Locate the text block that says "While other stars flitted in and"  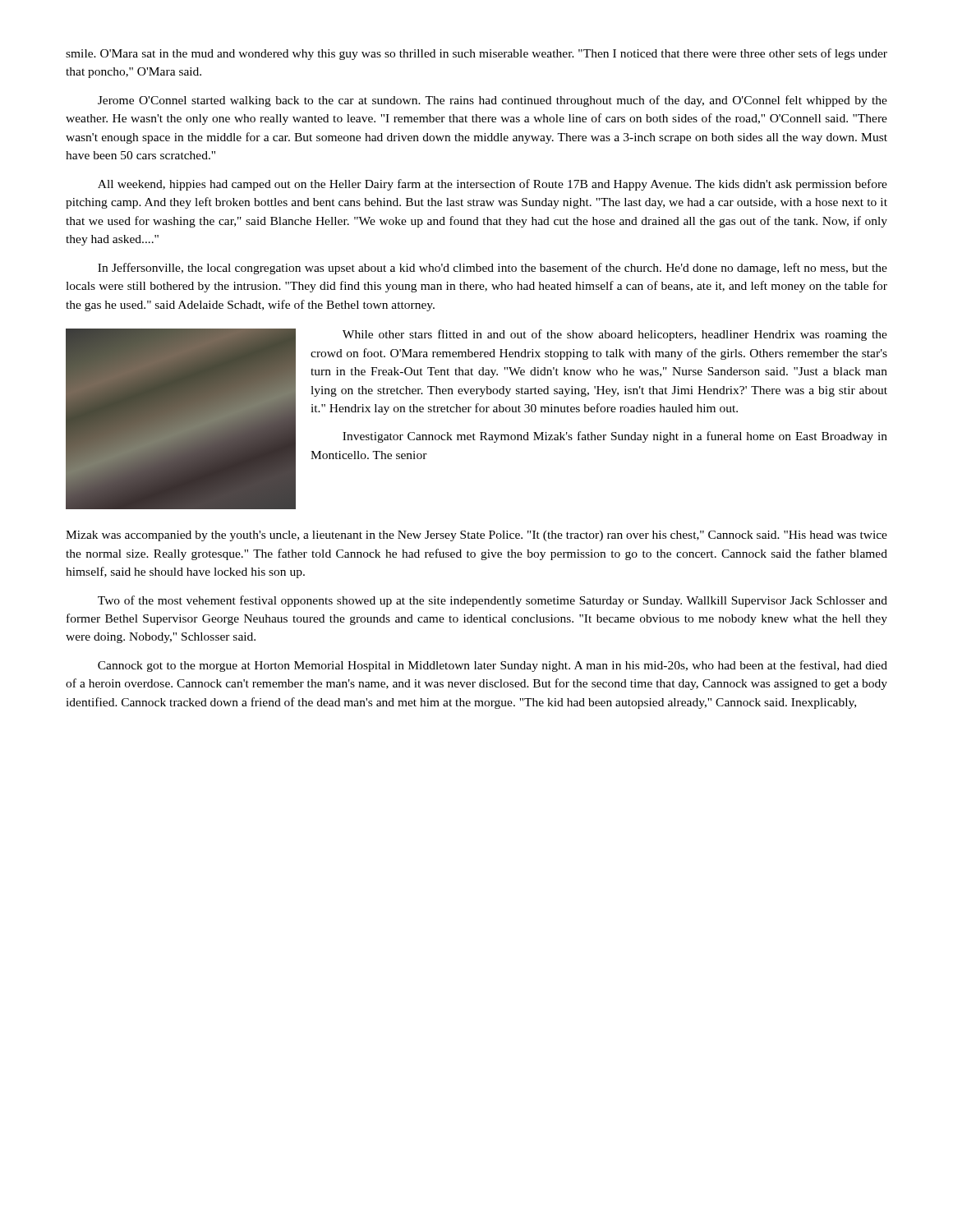[599, 371]
